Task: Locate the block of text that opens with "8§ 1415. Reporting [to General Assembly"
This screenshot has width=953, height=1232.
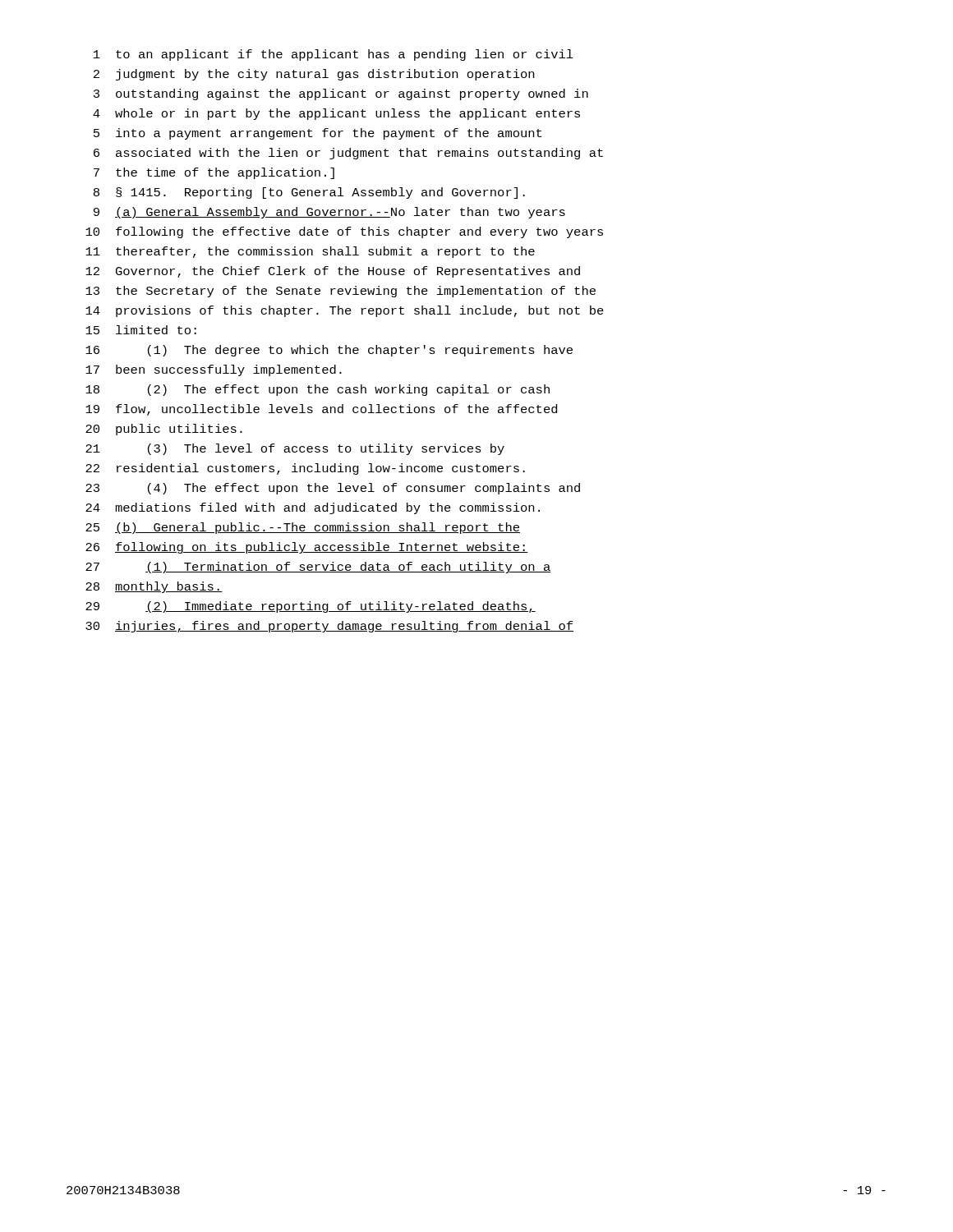Action: tap(297, 193)
